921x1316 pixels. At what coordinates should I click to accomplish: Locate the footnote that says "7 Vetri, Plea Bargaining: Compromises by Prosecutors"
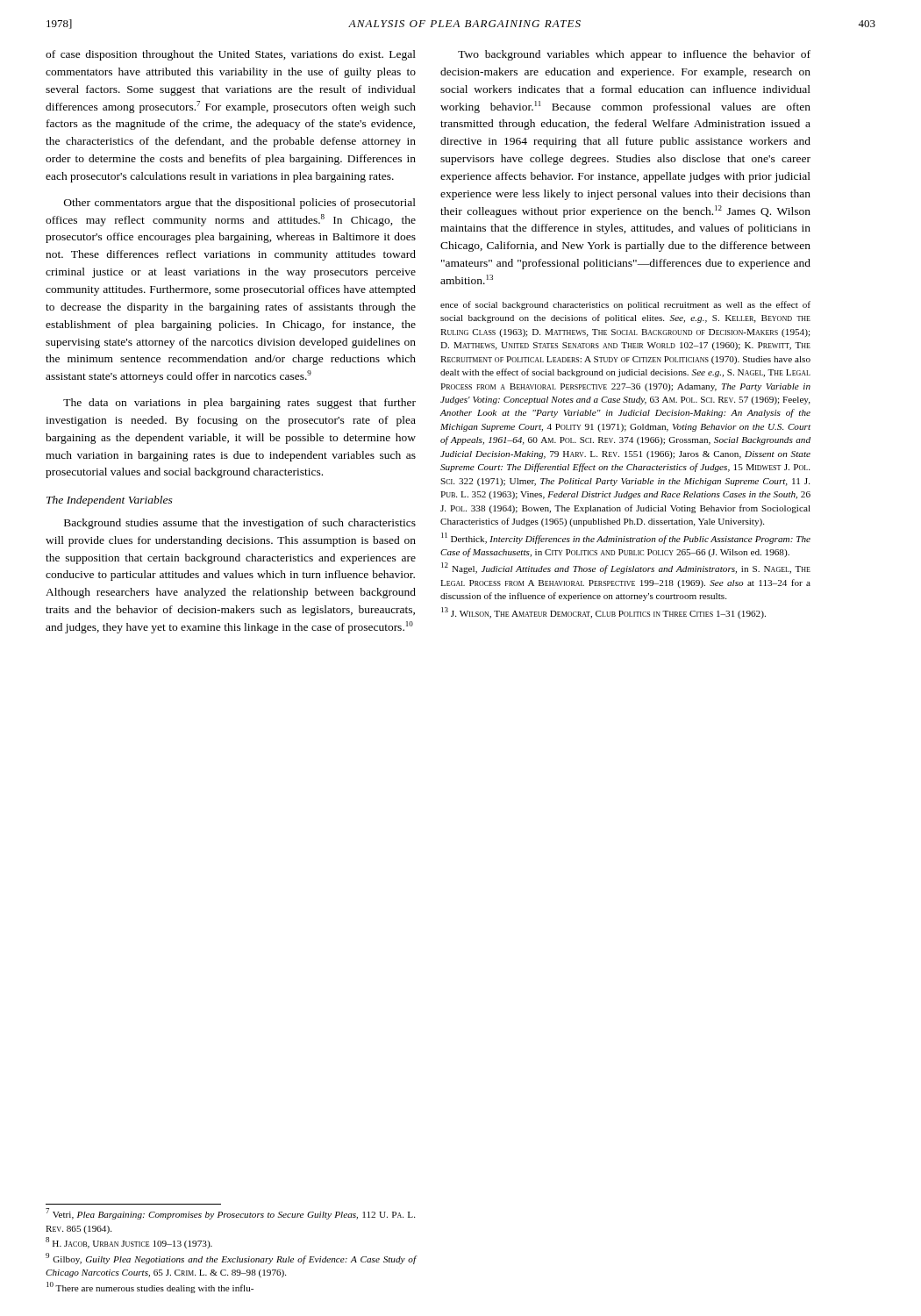(231, 1249)
